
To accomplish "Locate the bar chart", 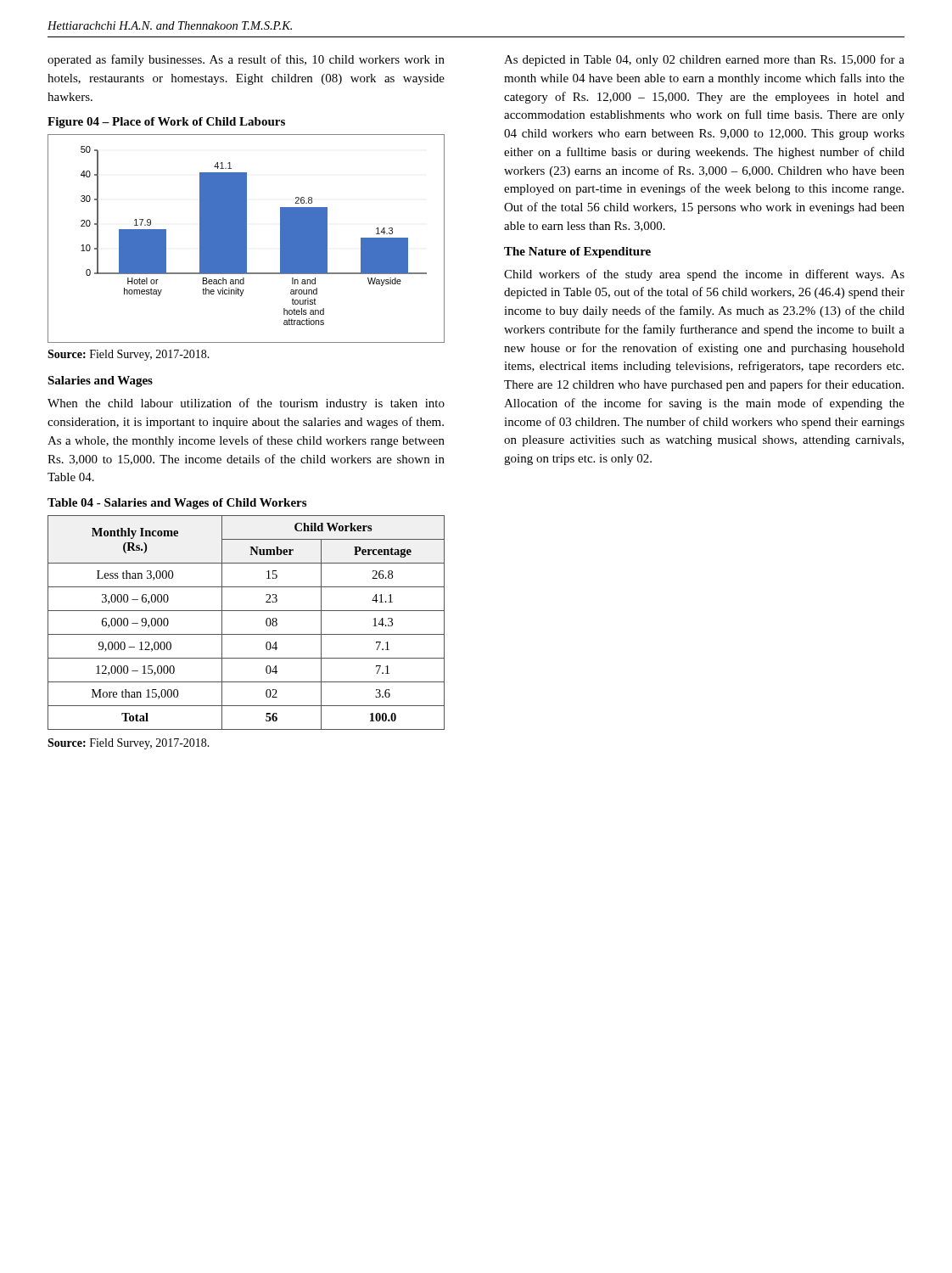I will (x=246, y=239).
